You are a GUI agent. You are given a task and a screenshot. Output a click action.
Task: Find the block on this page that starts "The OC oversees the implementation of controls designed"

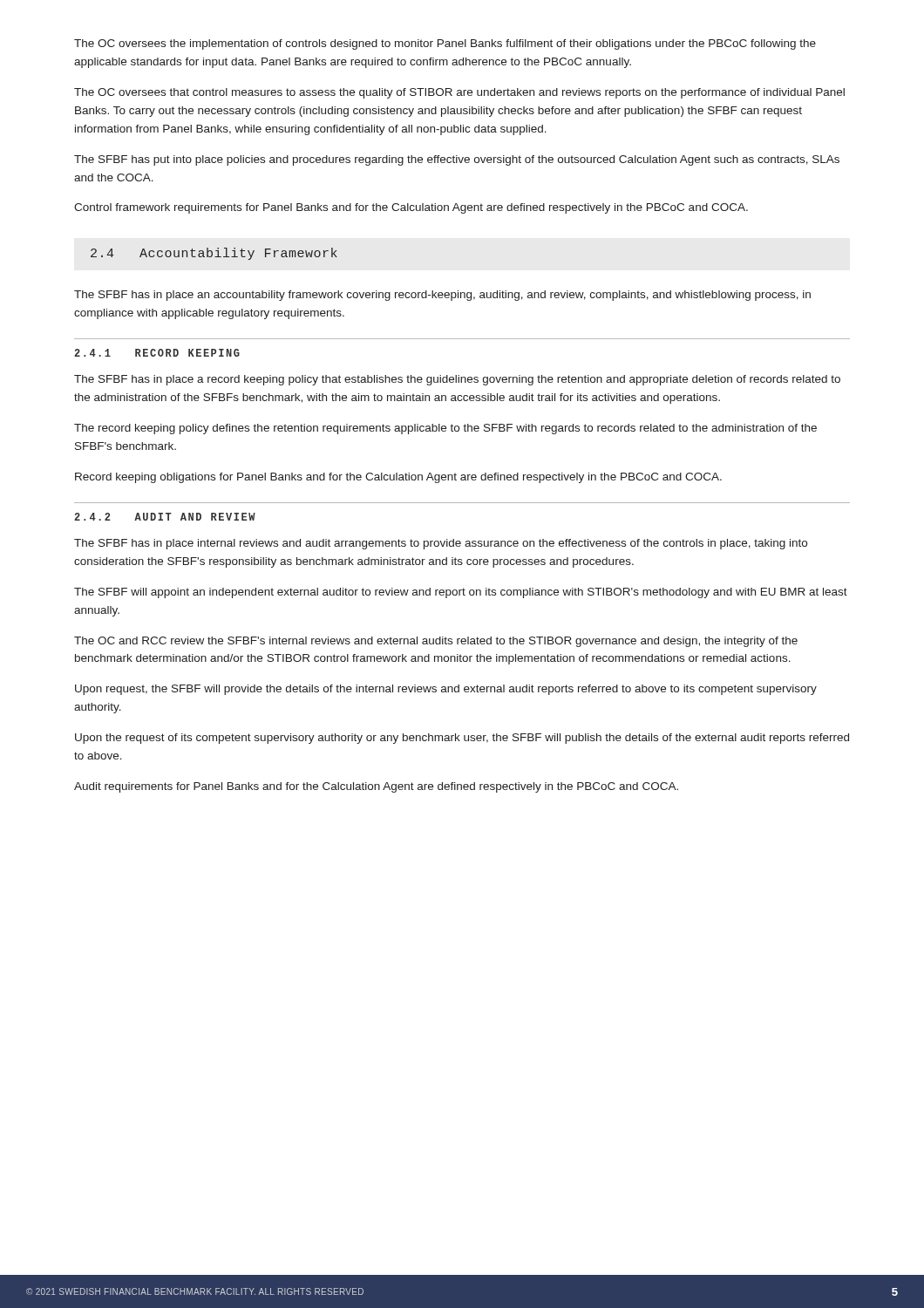click(x=462, y=53)
